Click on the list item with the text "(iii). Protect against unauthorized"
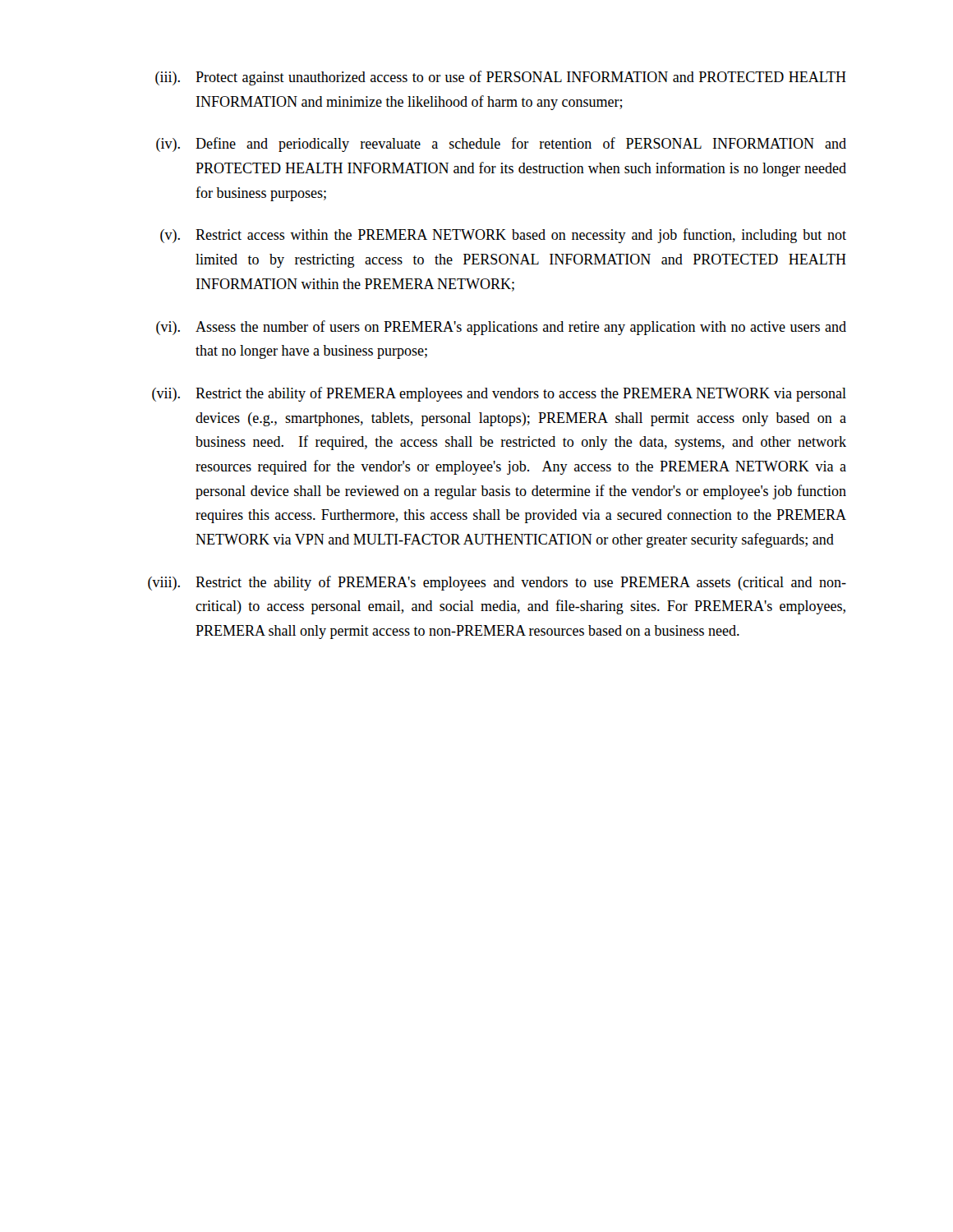 (x=476, y=90)
